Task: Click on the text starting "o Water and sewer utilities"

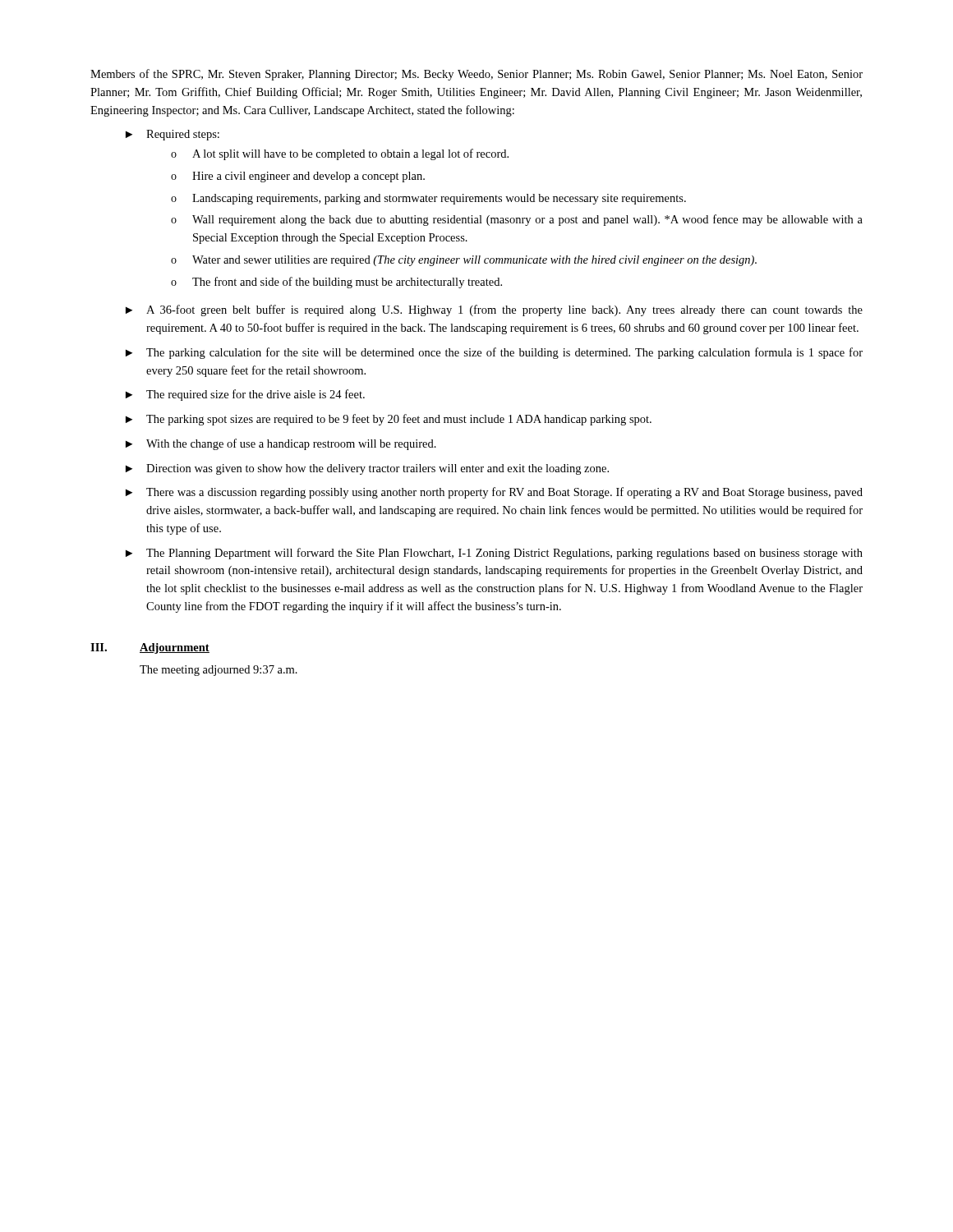Action: [517, 260]
